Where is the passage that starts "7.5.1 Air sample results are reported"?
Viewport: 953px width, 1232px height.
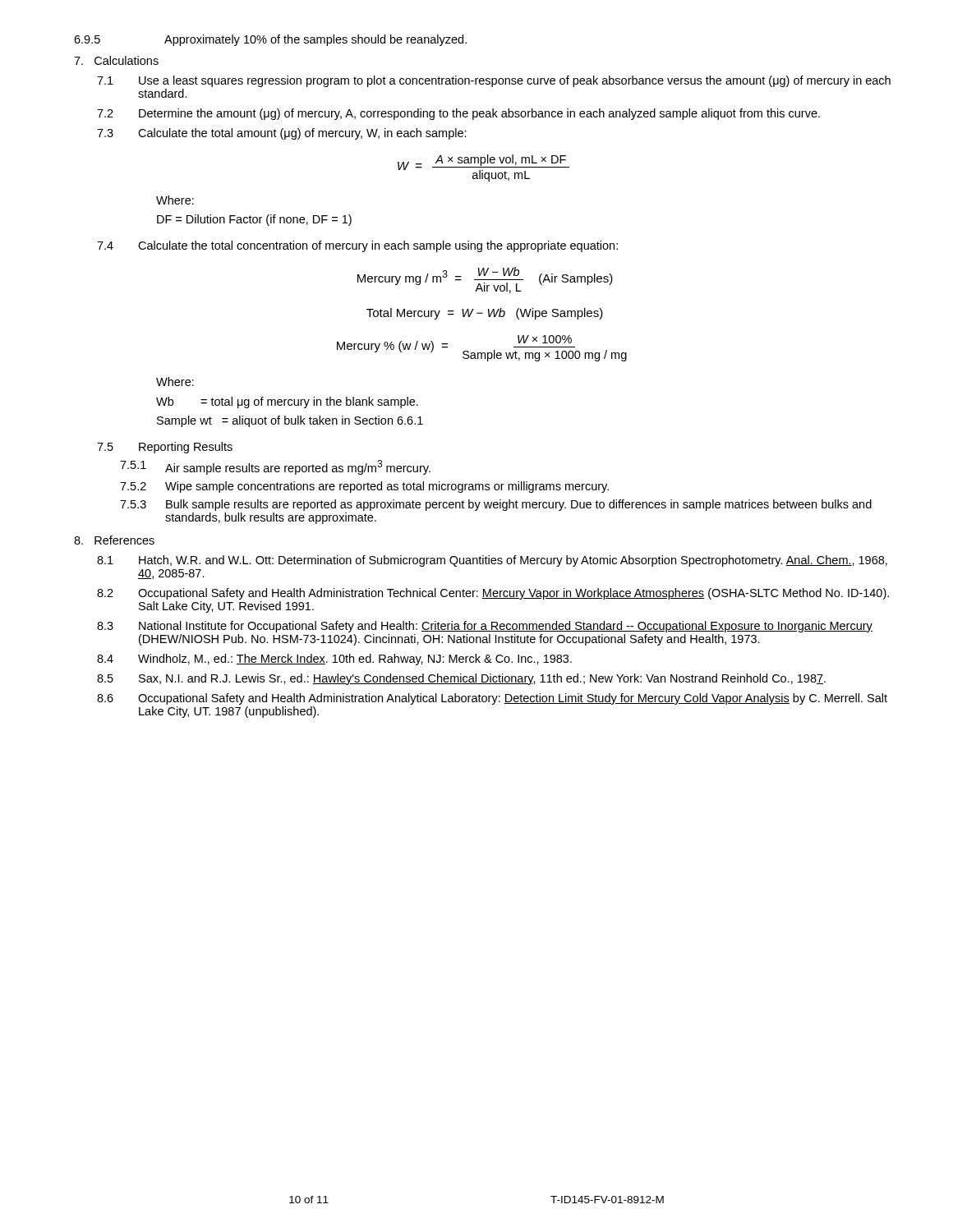click(x=276, y=466)
